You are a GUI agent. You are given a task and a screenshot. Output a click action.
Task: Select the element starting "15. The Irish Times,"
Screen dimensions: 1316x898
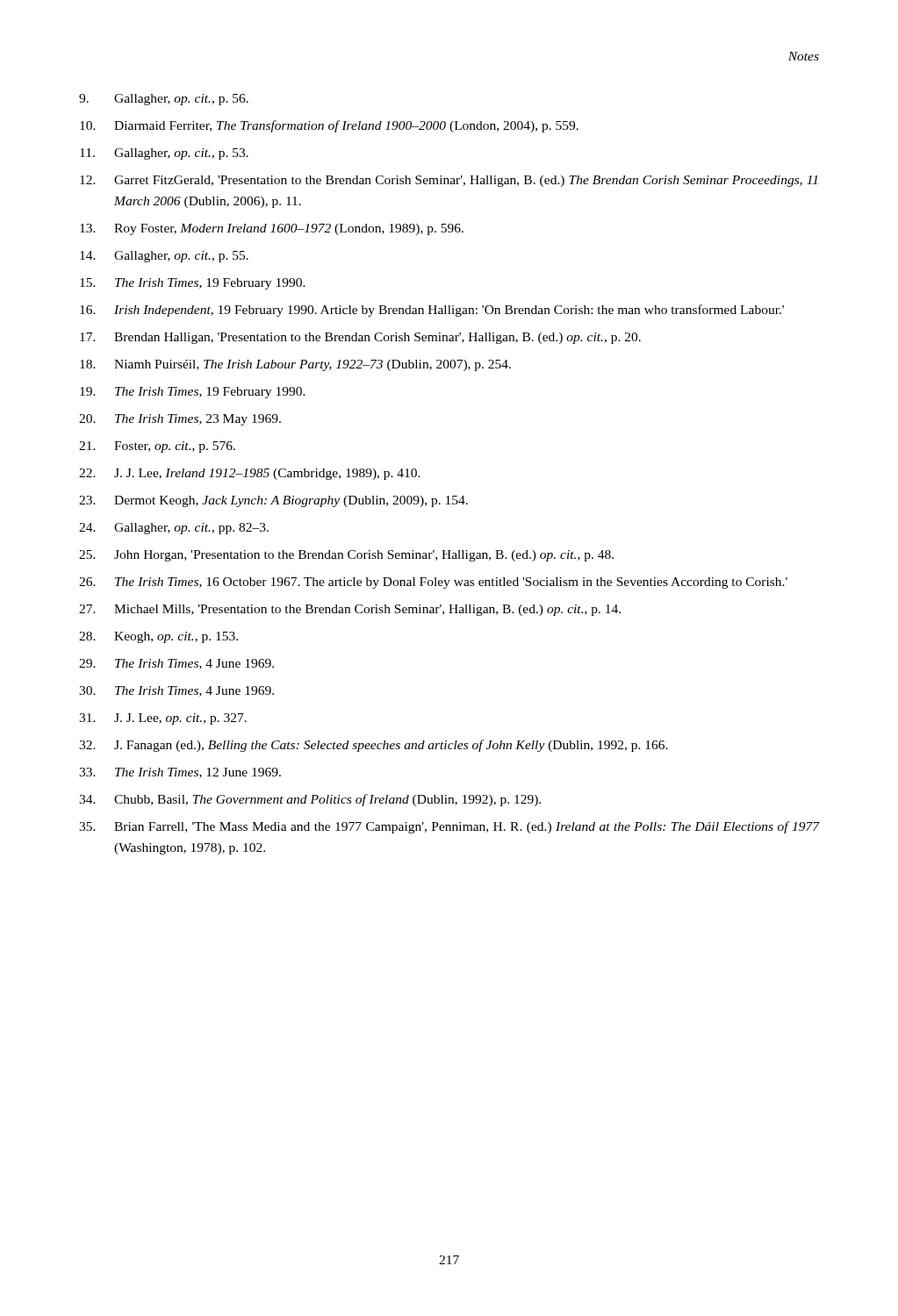click(193, 284)
